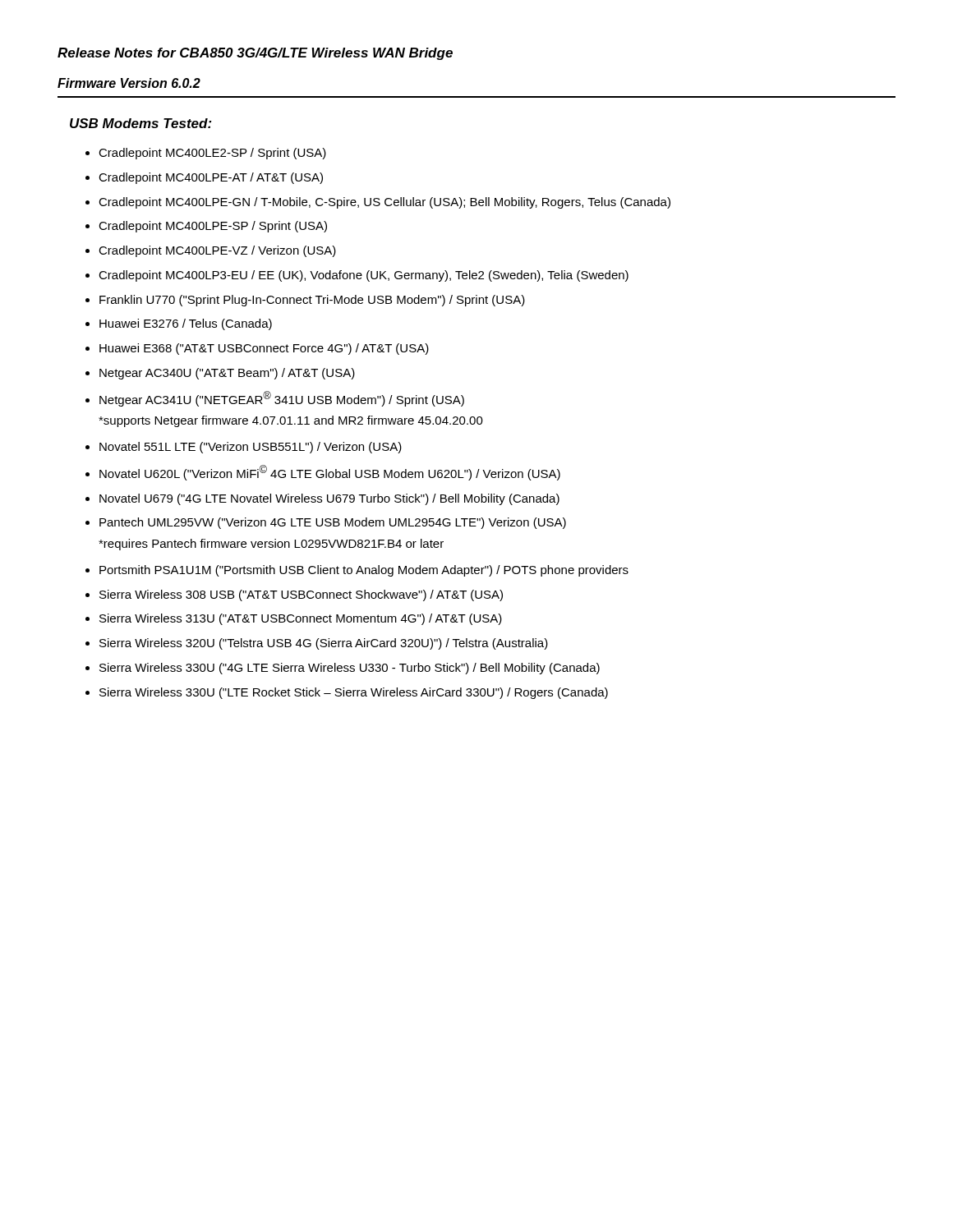
Task: Click on the block starting "Cradlepoint MC400LPE-VZ / Verizon (USA)"
Action: click(x=217, y=251)
